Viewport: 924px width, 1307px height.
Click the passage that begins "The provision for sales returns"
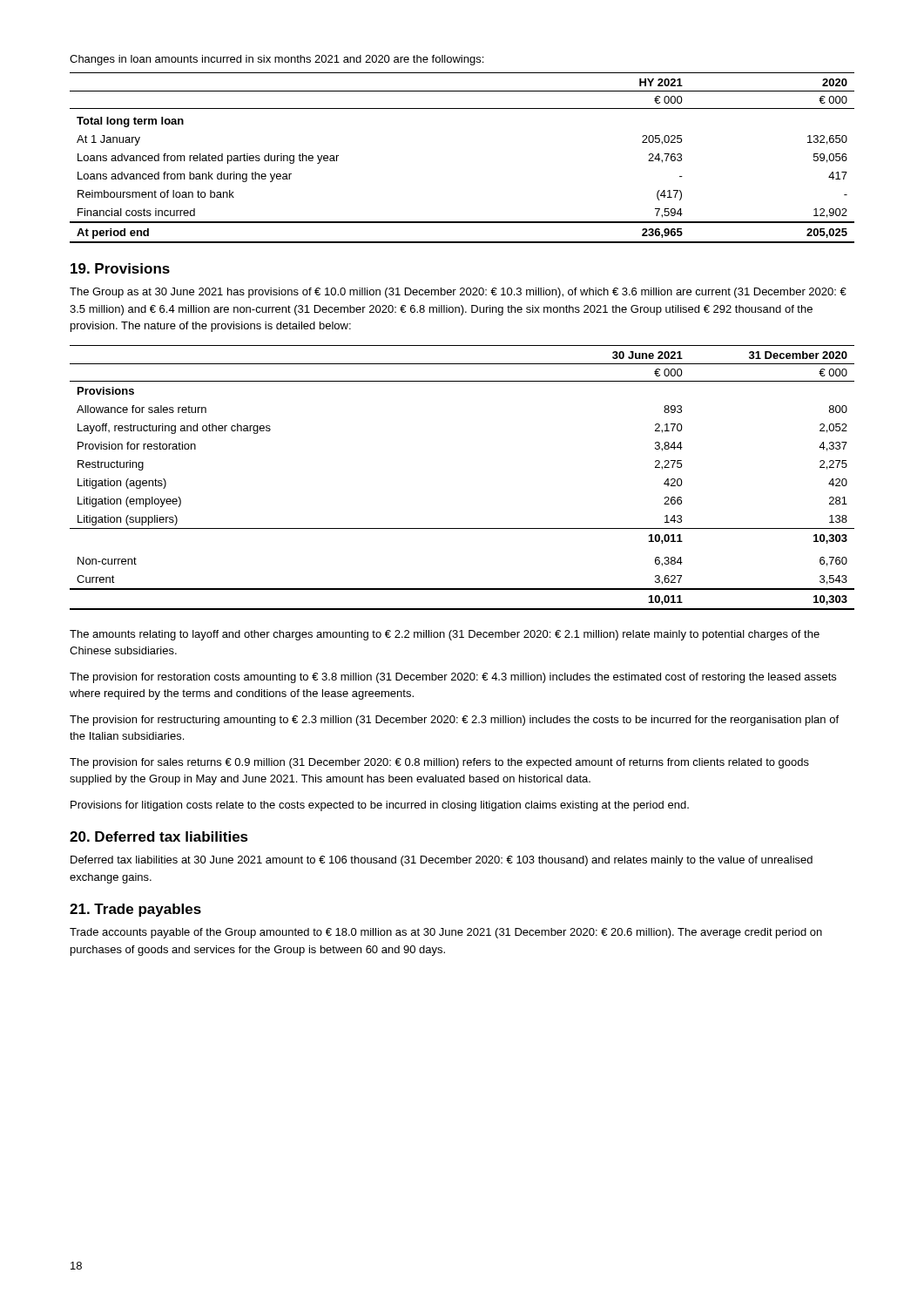pos(462,770)
